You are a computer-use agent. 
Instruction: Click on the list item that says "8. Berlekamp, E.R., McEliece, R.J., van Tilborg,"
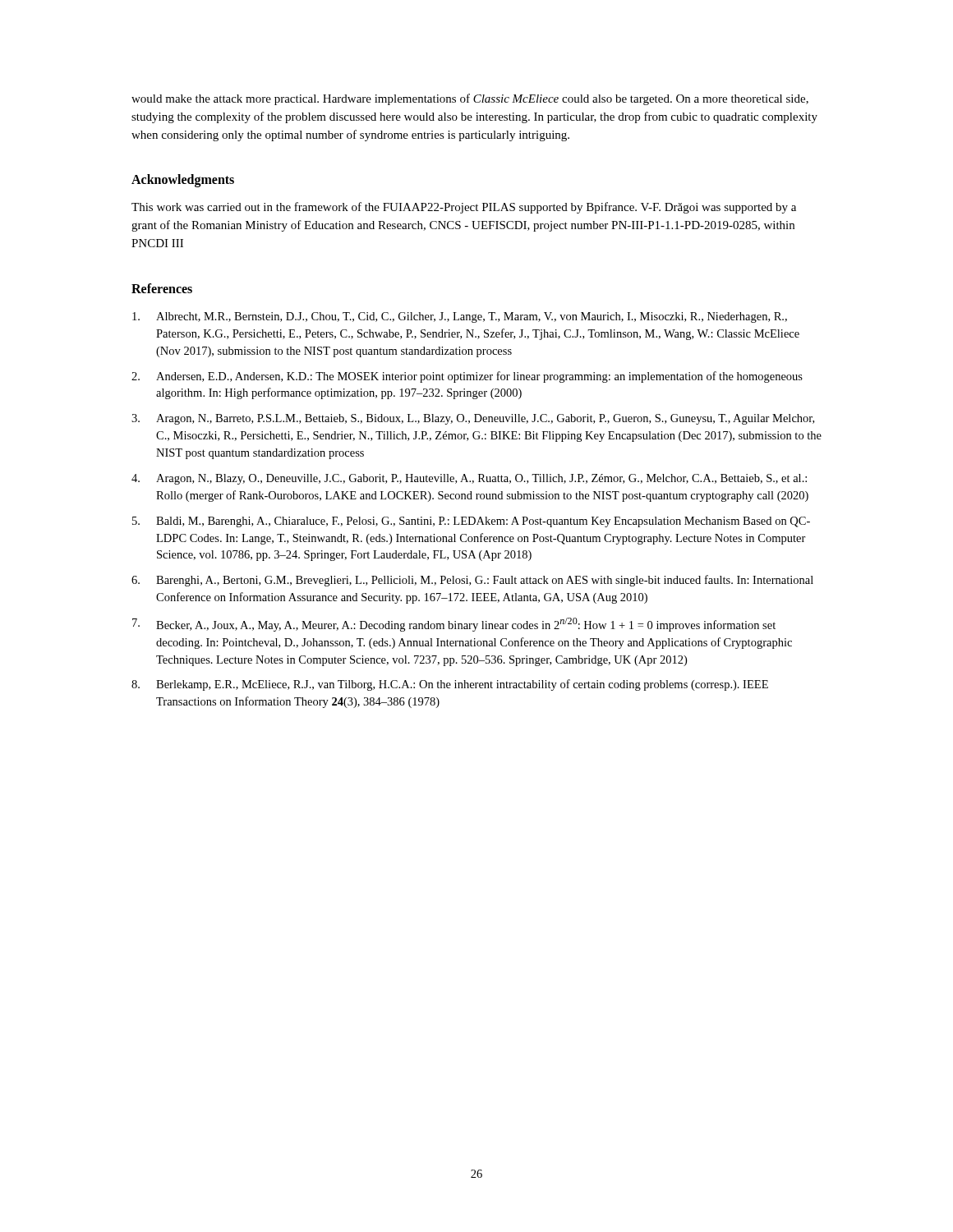tap(476, 693)
